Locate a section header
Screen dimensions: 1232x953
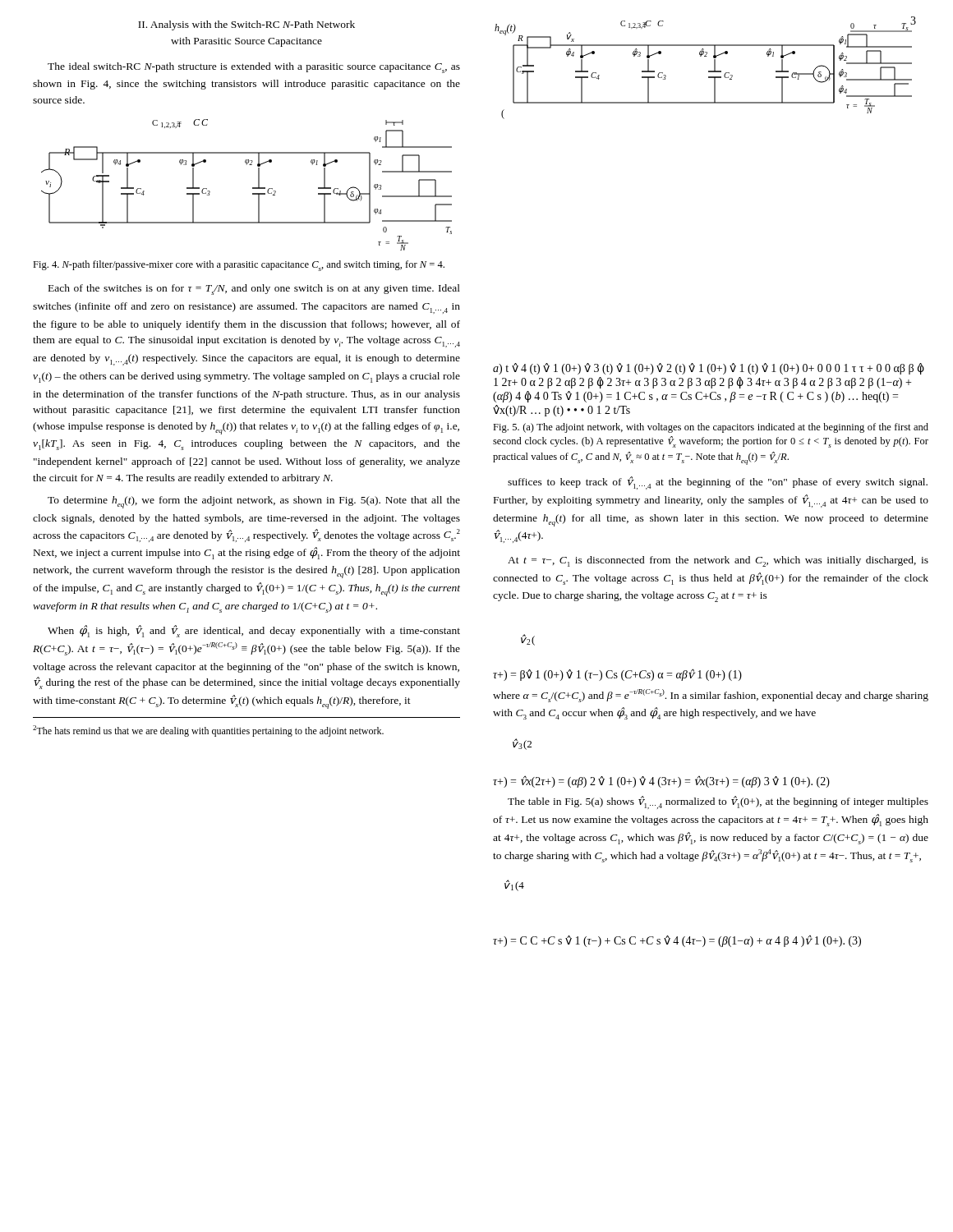click(246, 33)
